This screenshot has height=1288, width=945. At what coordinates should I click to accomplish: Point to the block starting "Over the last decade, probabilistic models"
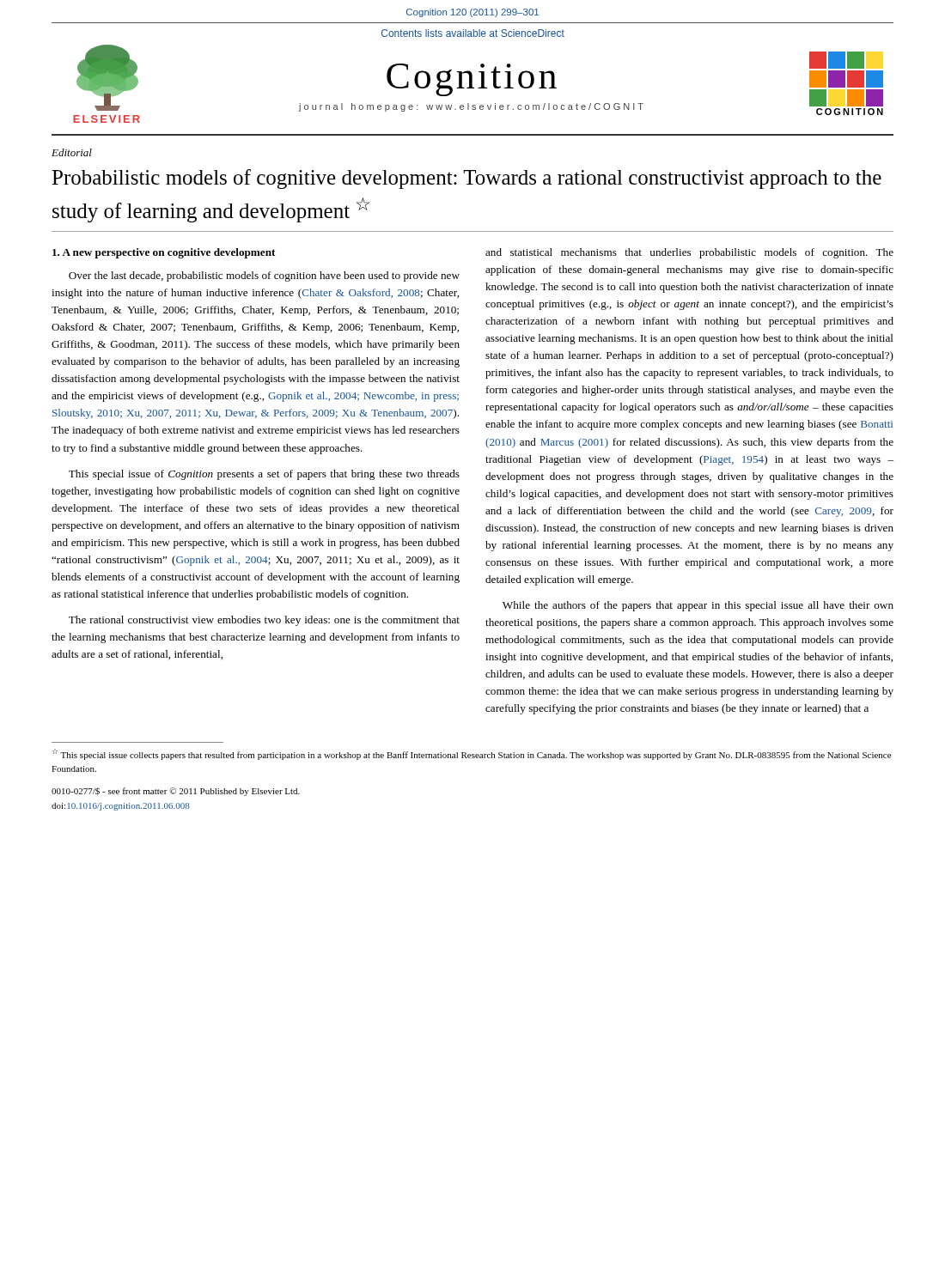[x=256, y=361]
